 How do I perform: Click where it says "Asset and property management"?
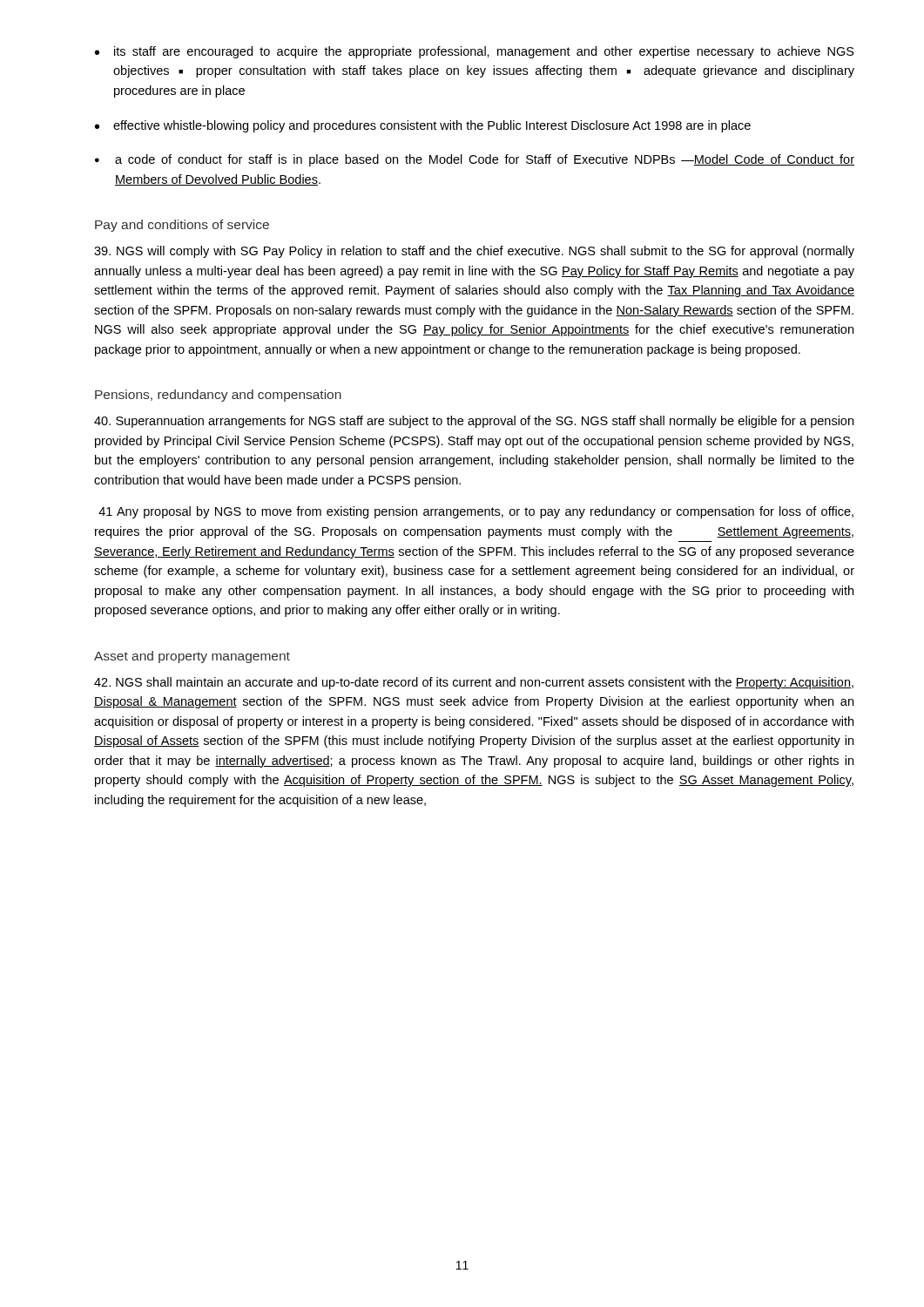(x=192, y=656)
